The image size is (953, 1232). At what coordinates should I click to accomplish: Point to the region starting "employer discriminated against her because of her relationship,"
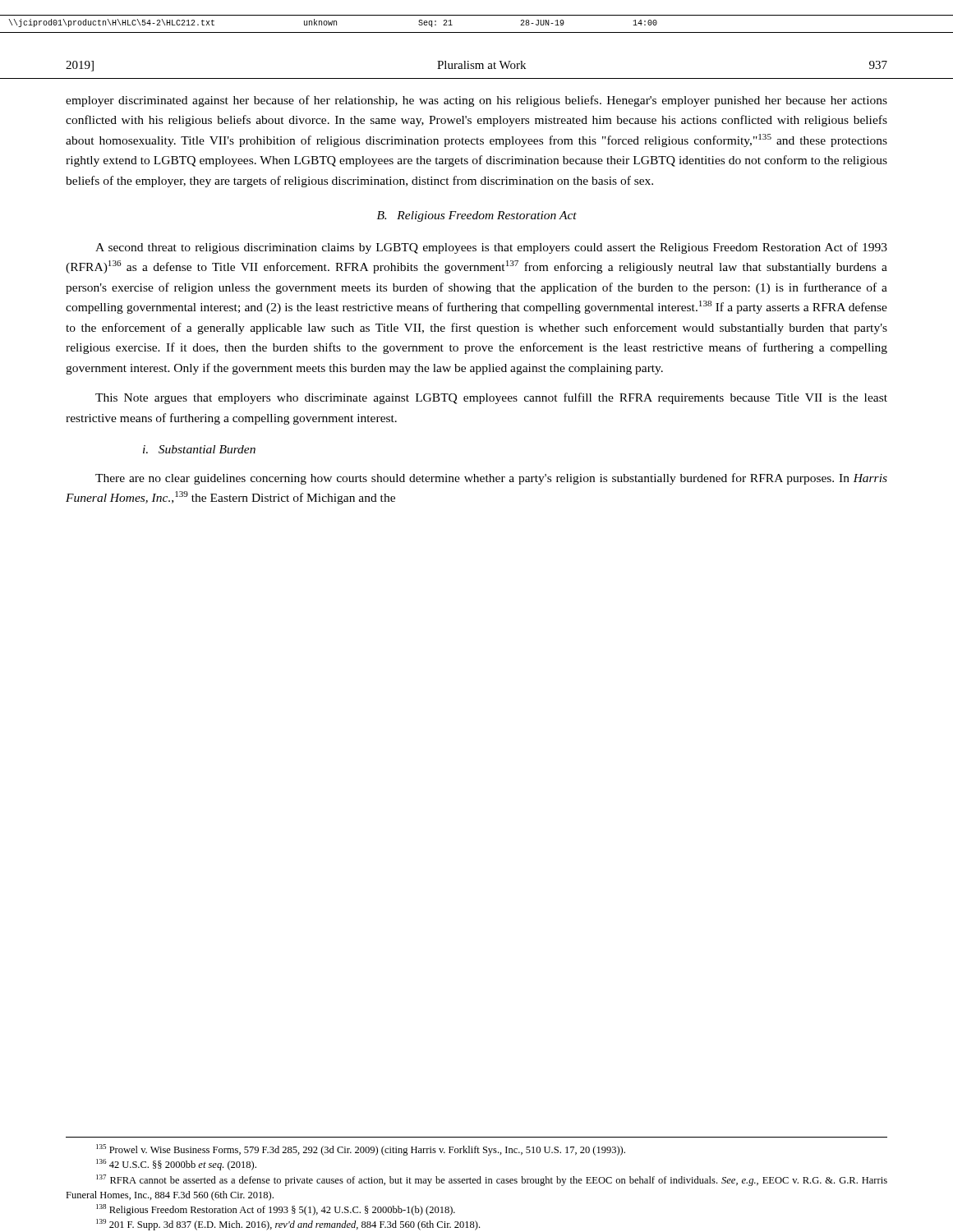pyautogui.click(x=476, y=140)
